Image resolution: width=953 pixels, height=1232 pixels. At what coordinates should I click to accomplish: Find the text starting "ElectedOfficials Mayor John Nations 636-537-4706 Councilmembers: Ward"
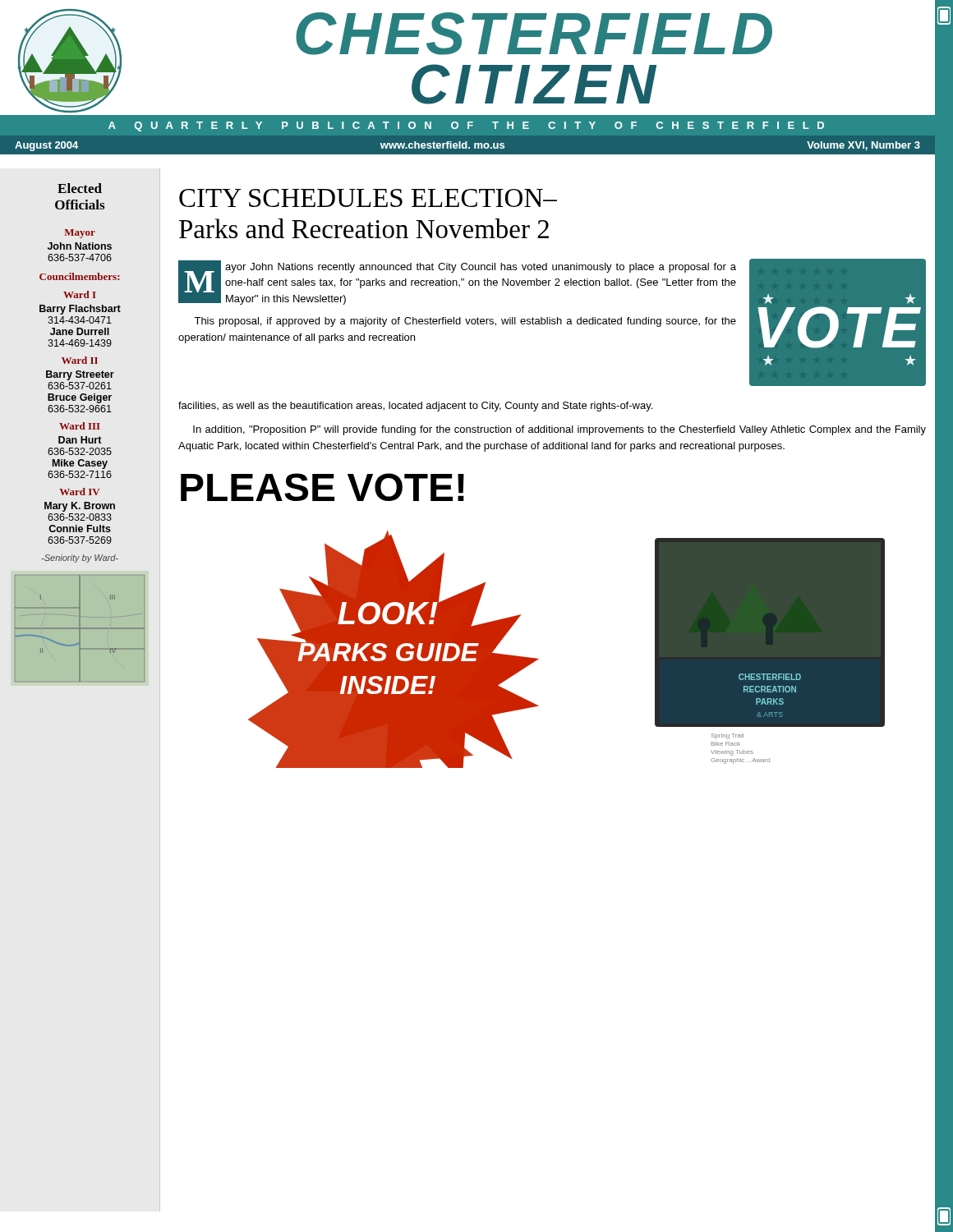click(x=80, y=433)
